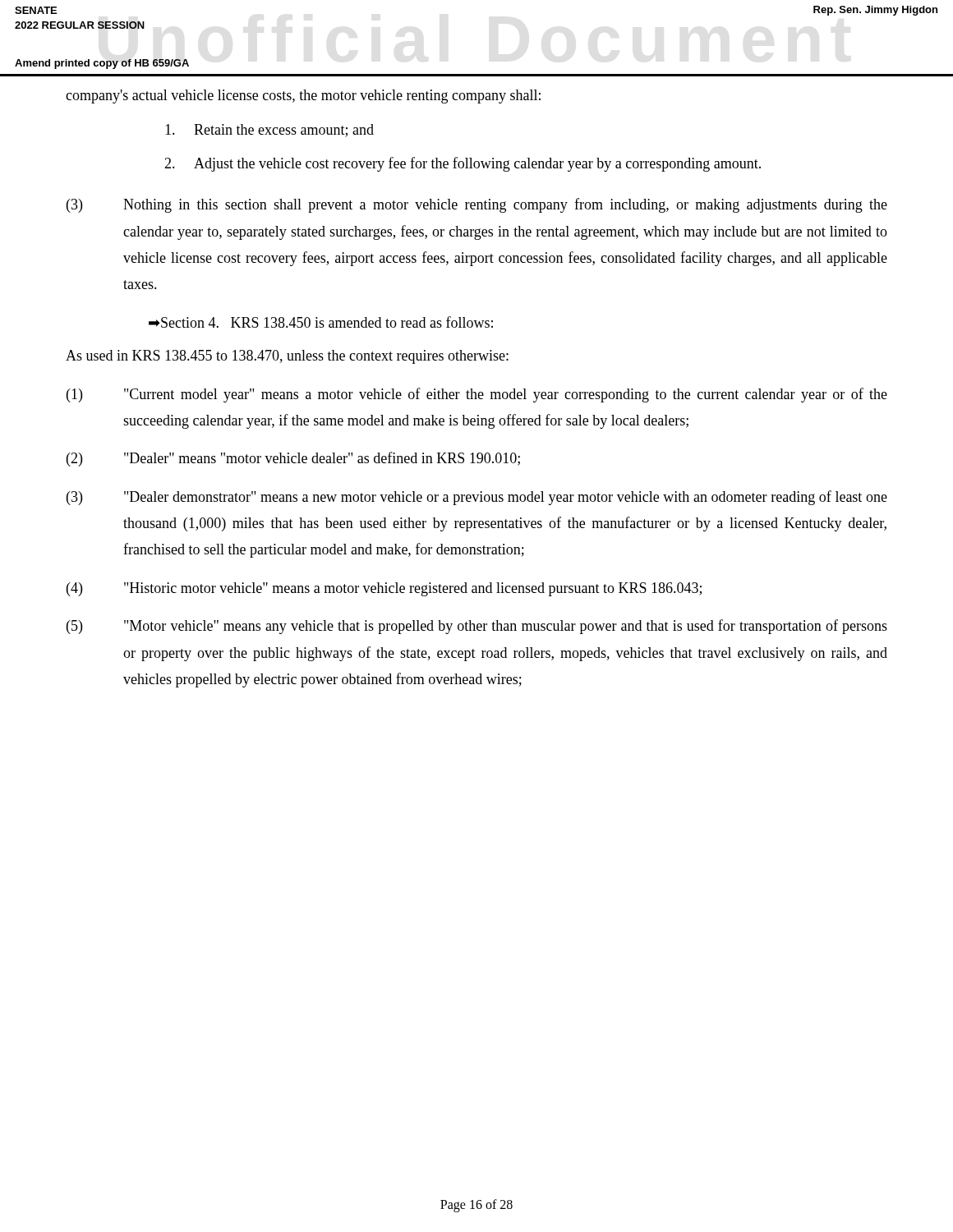Point to the block beginning "(3) "Dealer demonstrator" means a new"
The image size is (953, 1232).
(476, 523)
